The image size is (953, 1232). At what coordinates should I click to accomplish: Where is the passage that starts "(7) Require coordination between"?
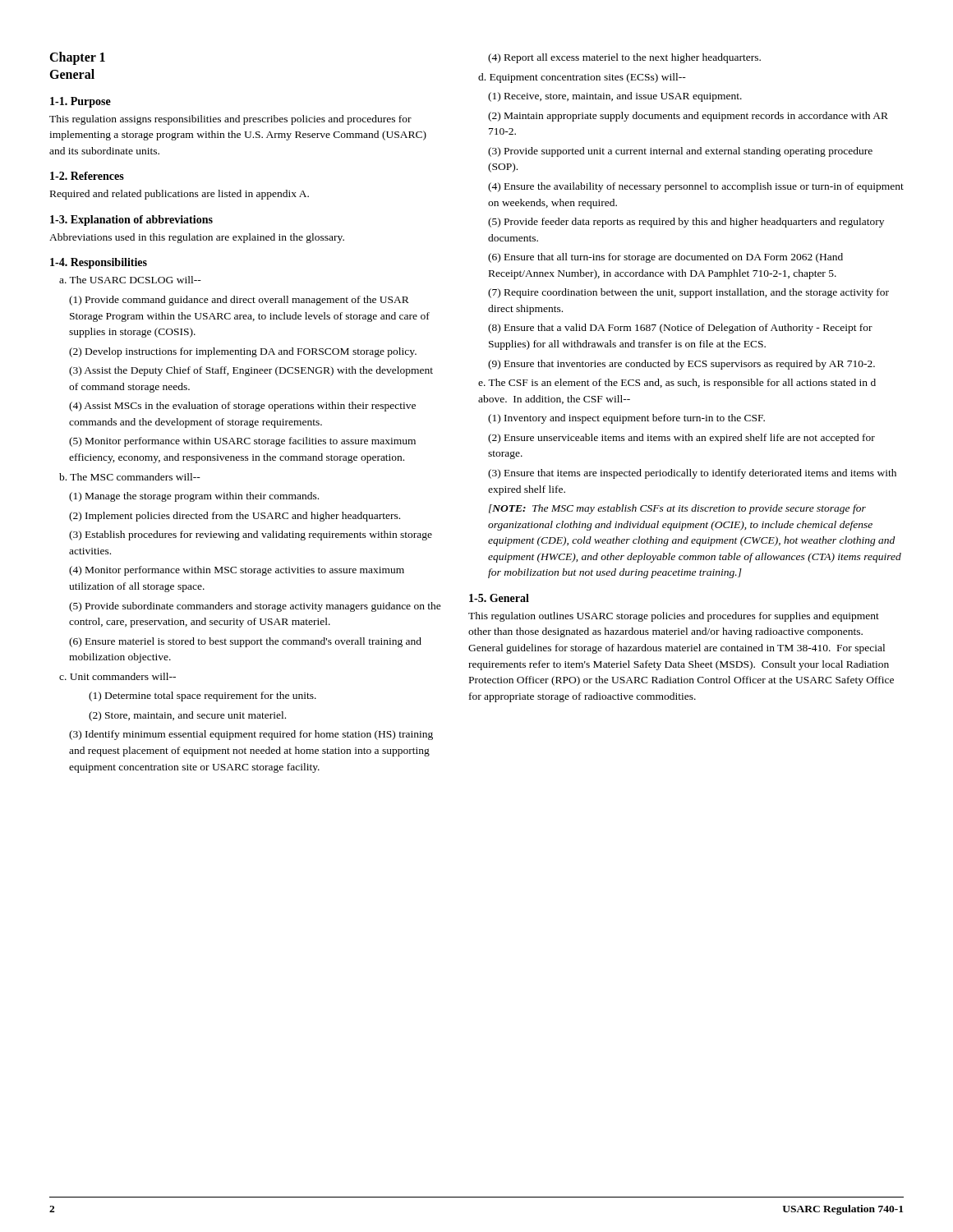(696, 301)
